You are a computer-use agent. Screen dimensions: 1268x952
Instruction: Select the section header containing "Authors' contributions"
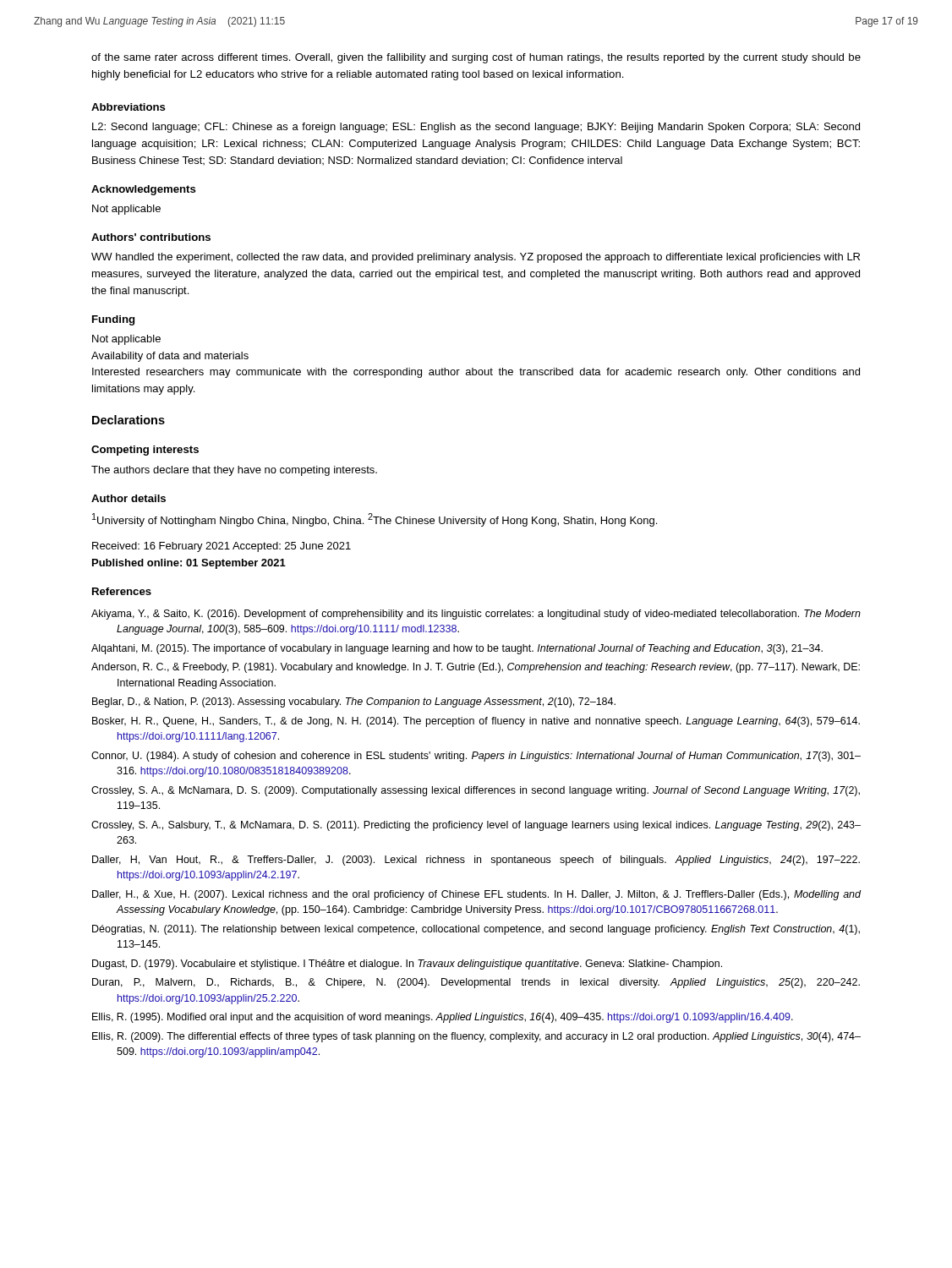151,237
